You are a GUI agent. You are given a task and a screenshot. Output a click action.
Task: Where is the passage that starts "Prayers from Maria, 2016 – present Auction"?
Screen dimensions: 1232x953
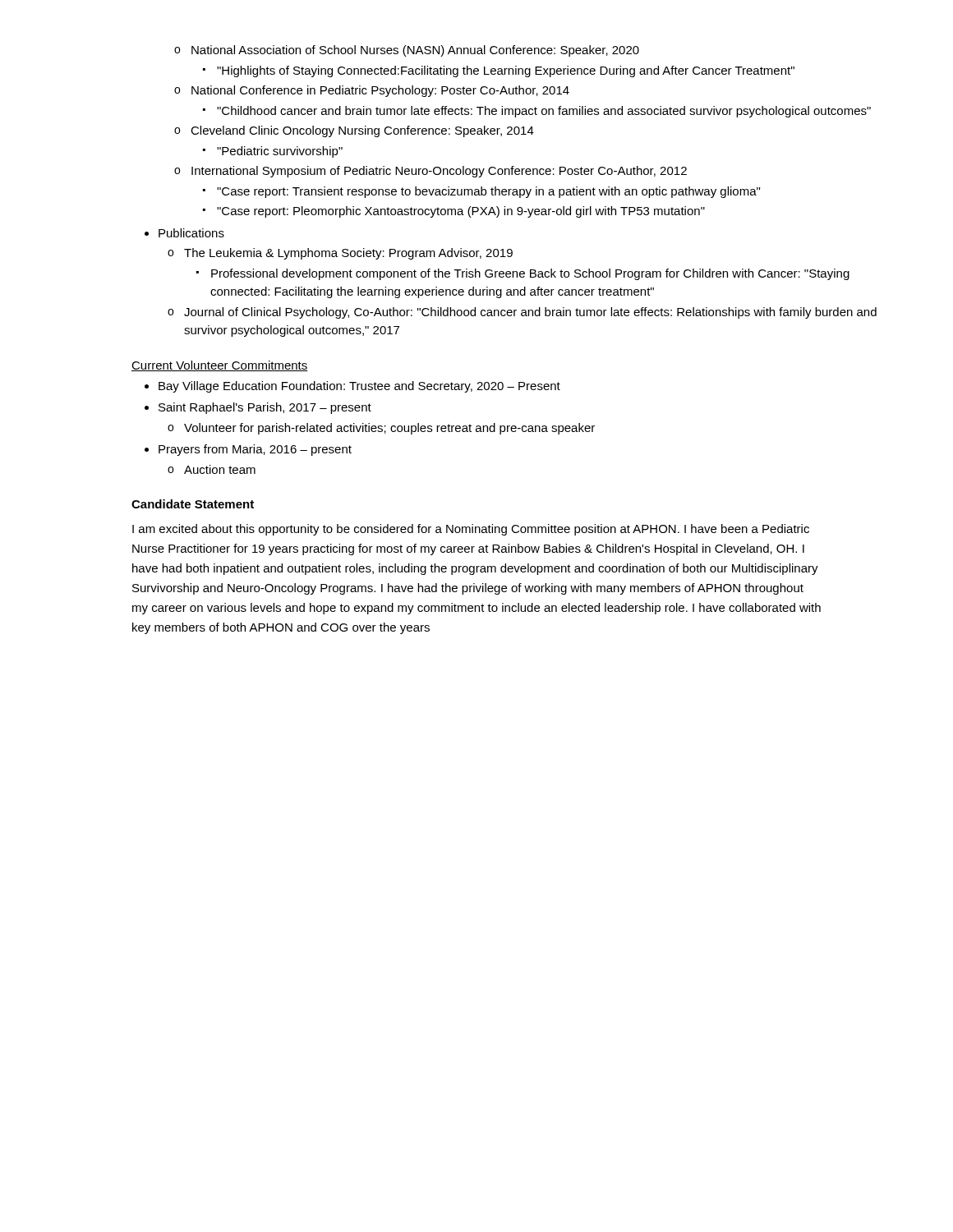[x=255, y=450]
